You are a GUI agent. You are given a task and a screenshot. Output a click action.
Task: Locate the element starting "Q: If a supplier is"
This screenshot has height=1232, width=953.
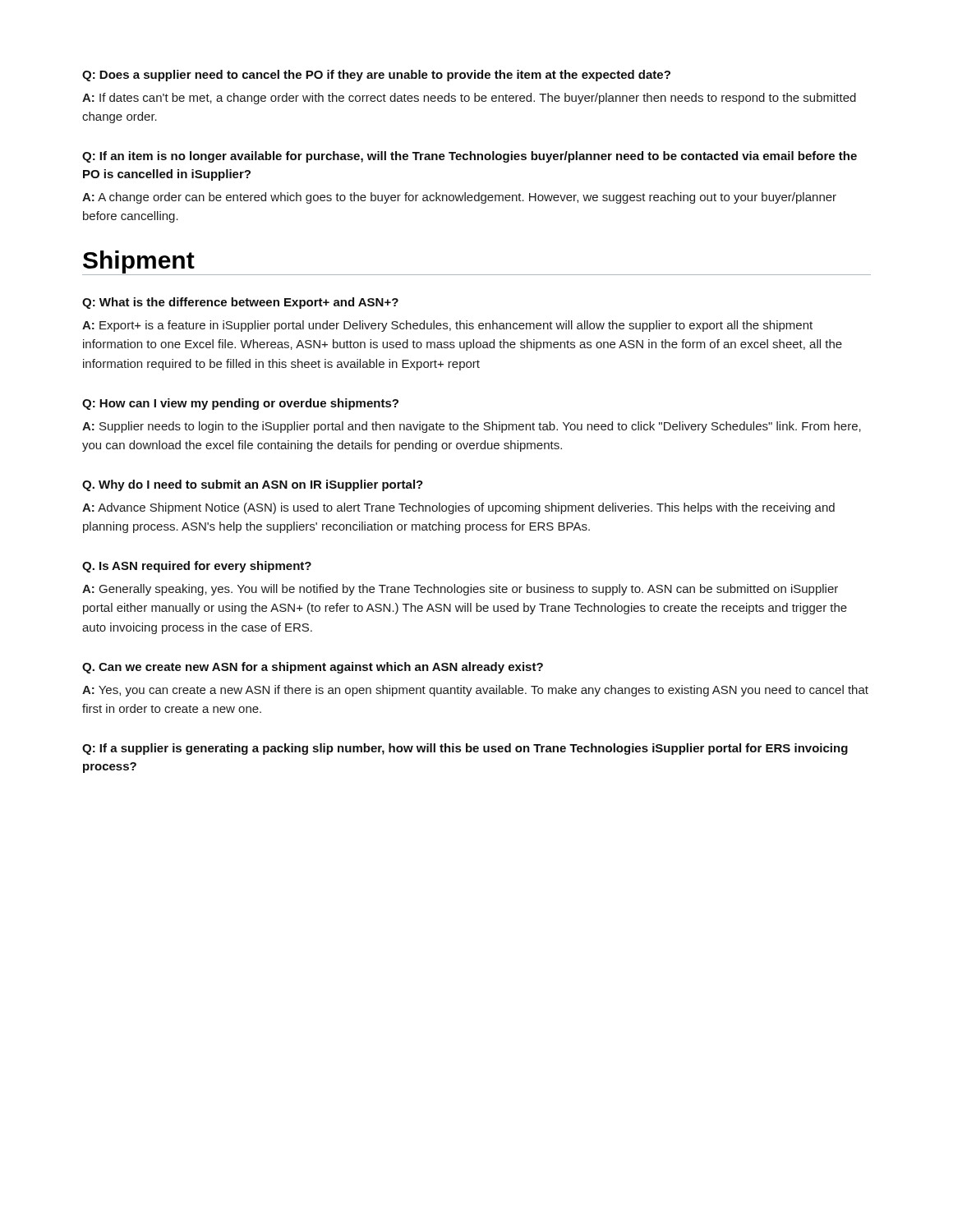tap(476, 757)
